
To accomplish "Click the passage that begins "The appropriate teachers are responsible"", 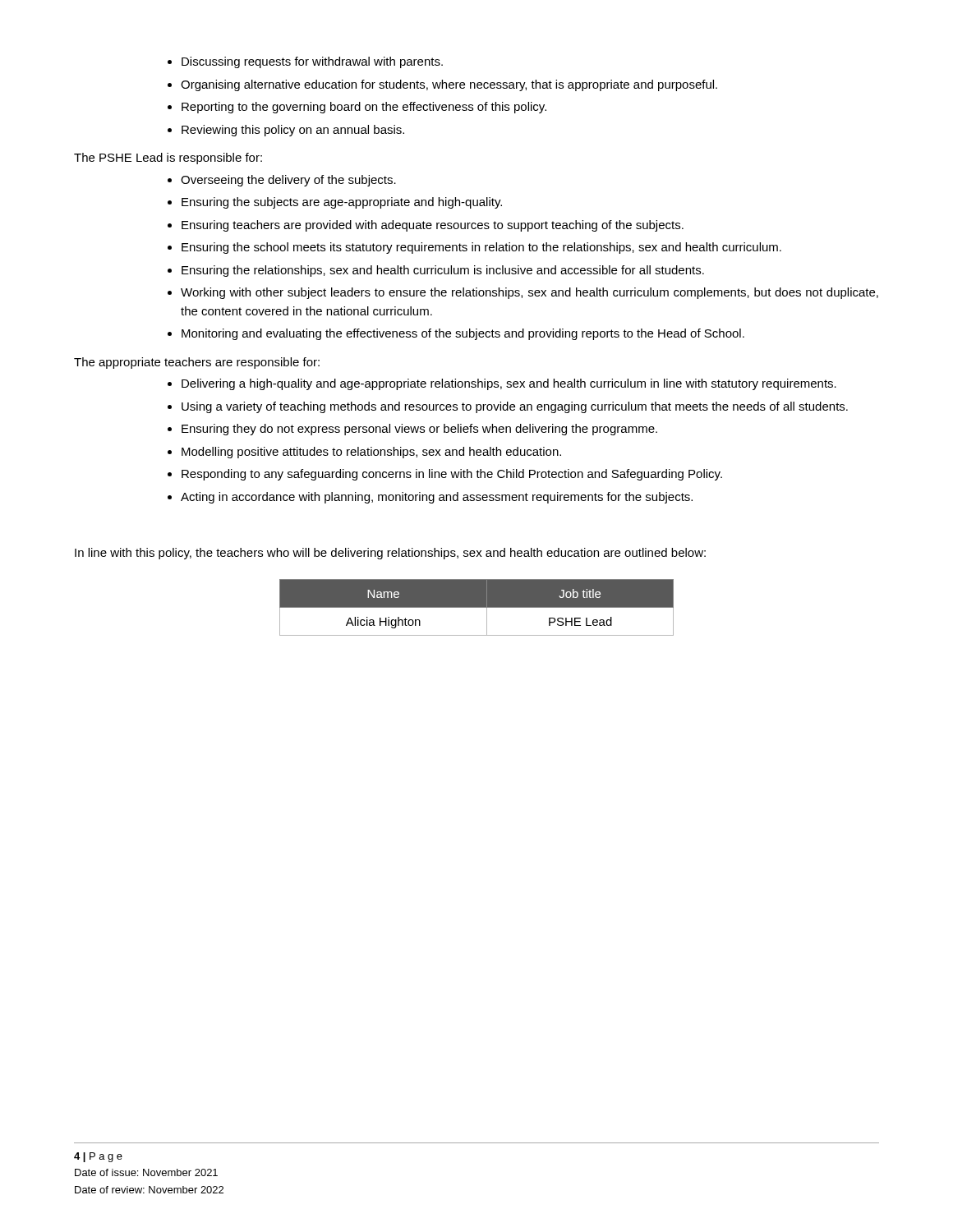I will click(x=197, y=363).
